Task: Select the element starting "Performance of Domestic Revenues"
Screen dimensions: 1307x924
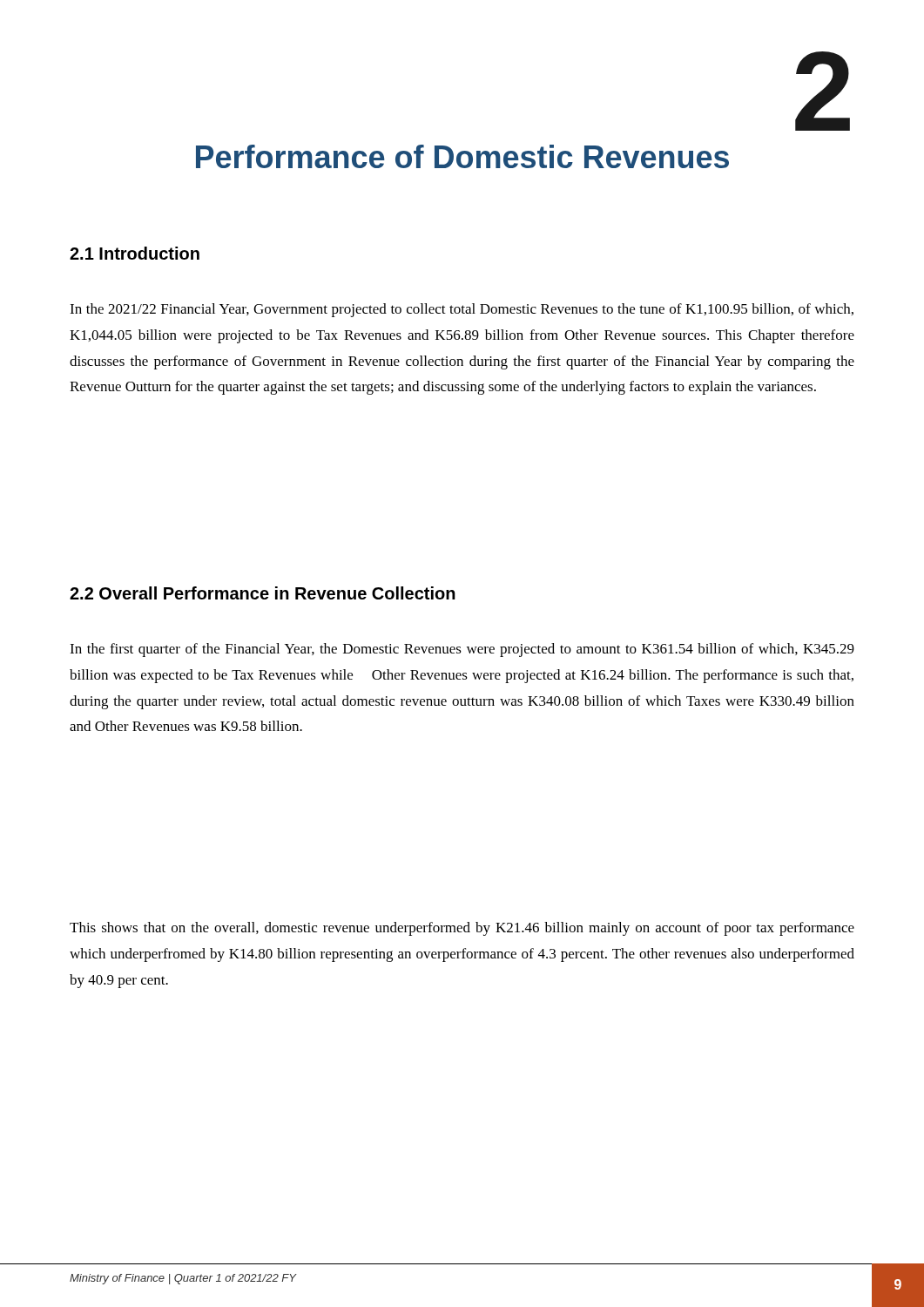Action: coord(462,158)
